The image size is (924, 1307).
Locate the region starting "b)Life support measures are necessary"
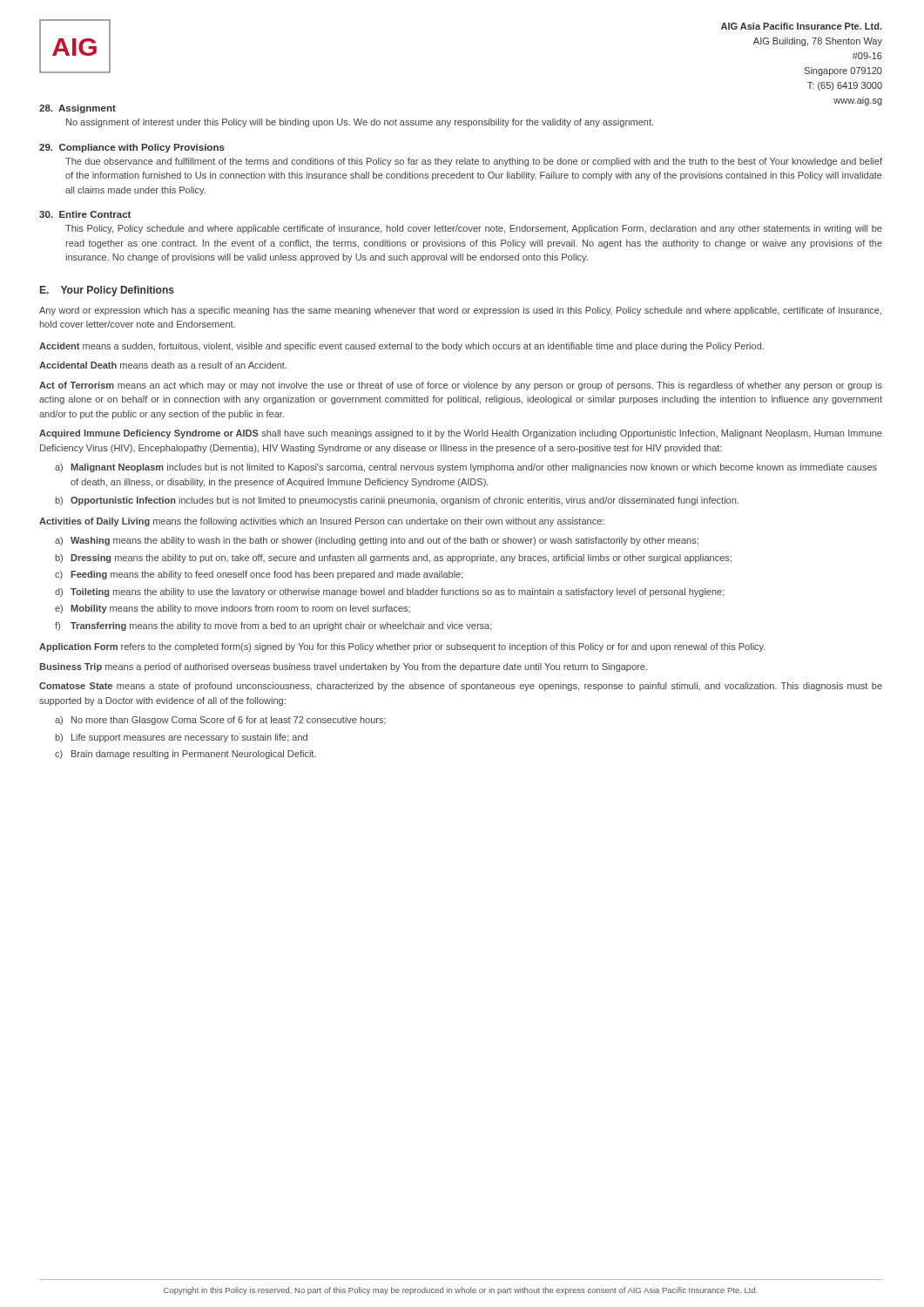coord(181,738)
